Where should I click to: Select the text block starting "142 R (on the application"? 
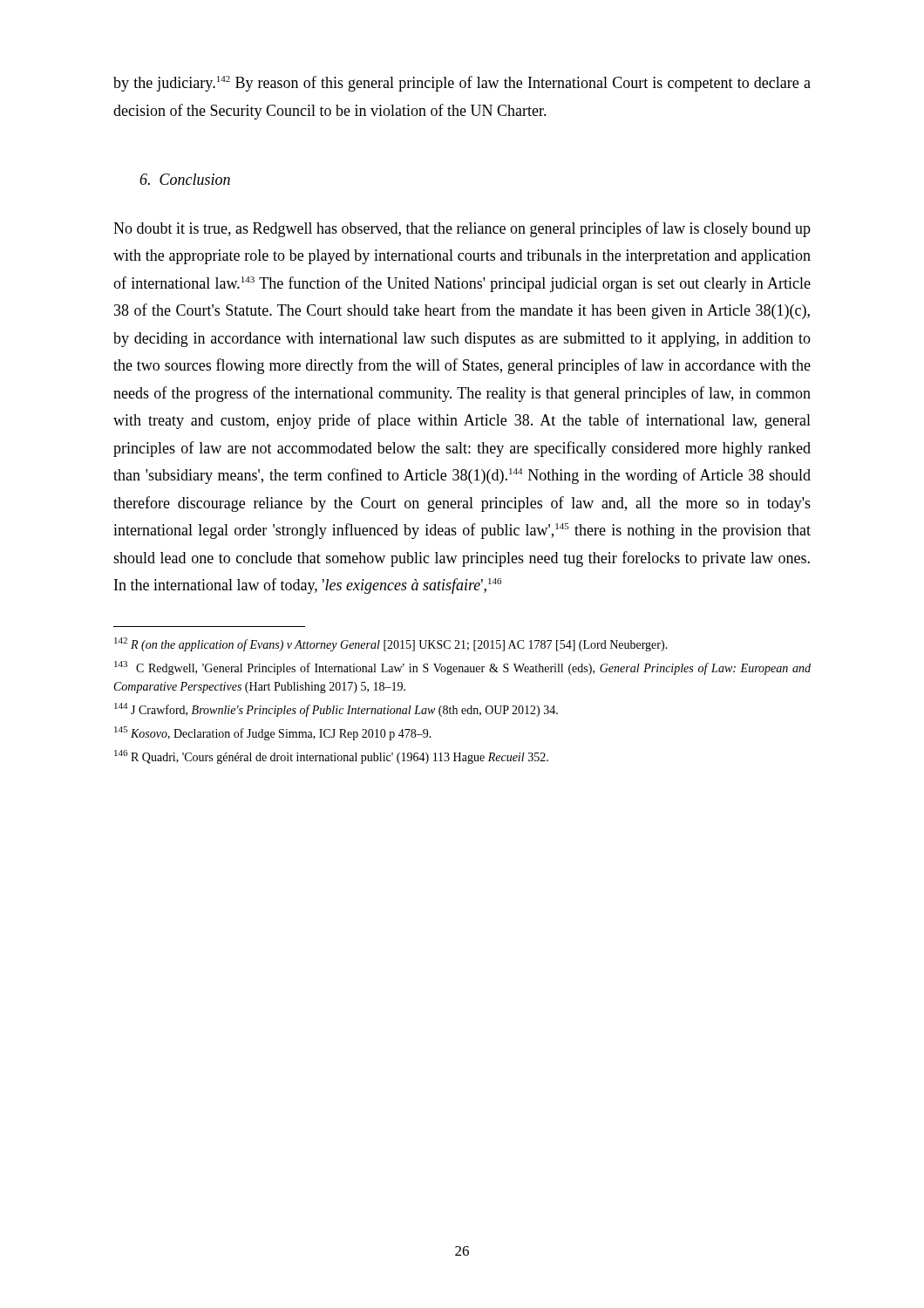(391, 643)
